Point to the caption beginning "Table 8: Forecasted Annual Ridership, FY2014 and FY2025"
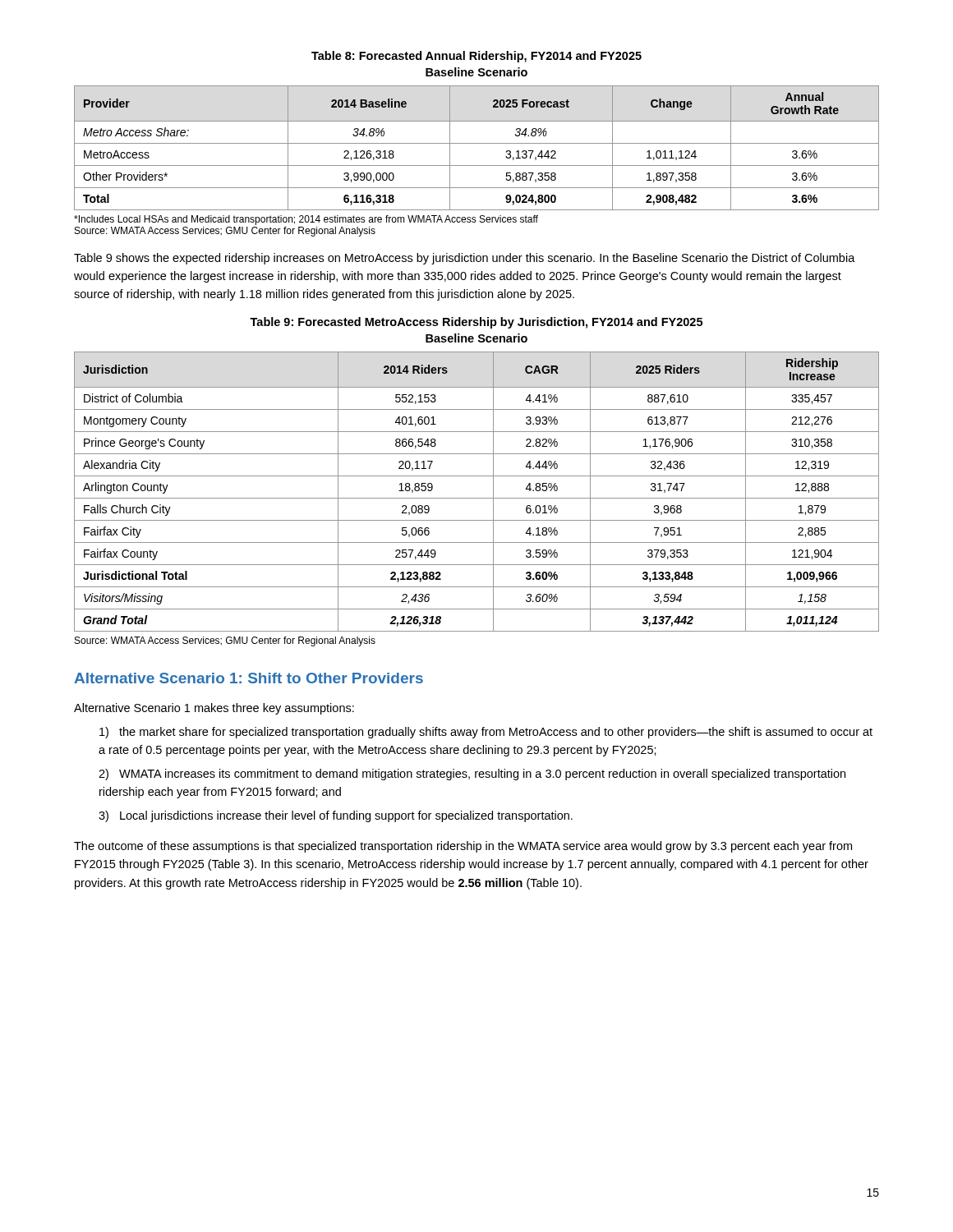 point(476,64)
